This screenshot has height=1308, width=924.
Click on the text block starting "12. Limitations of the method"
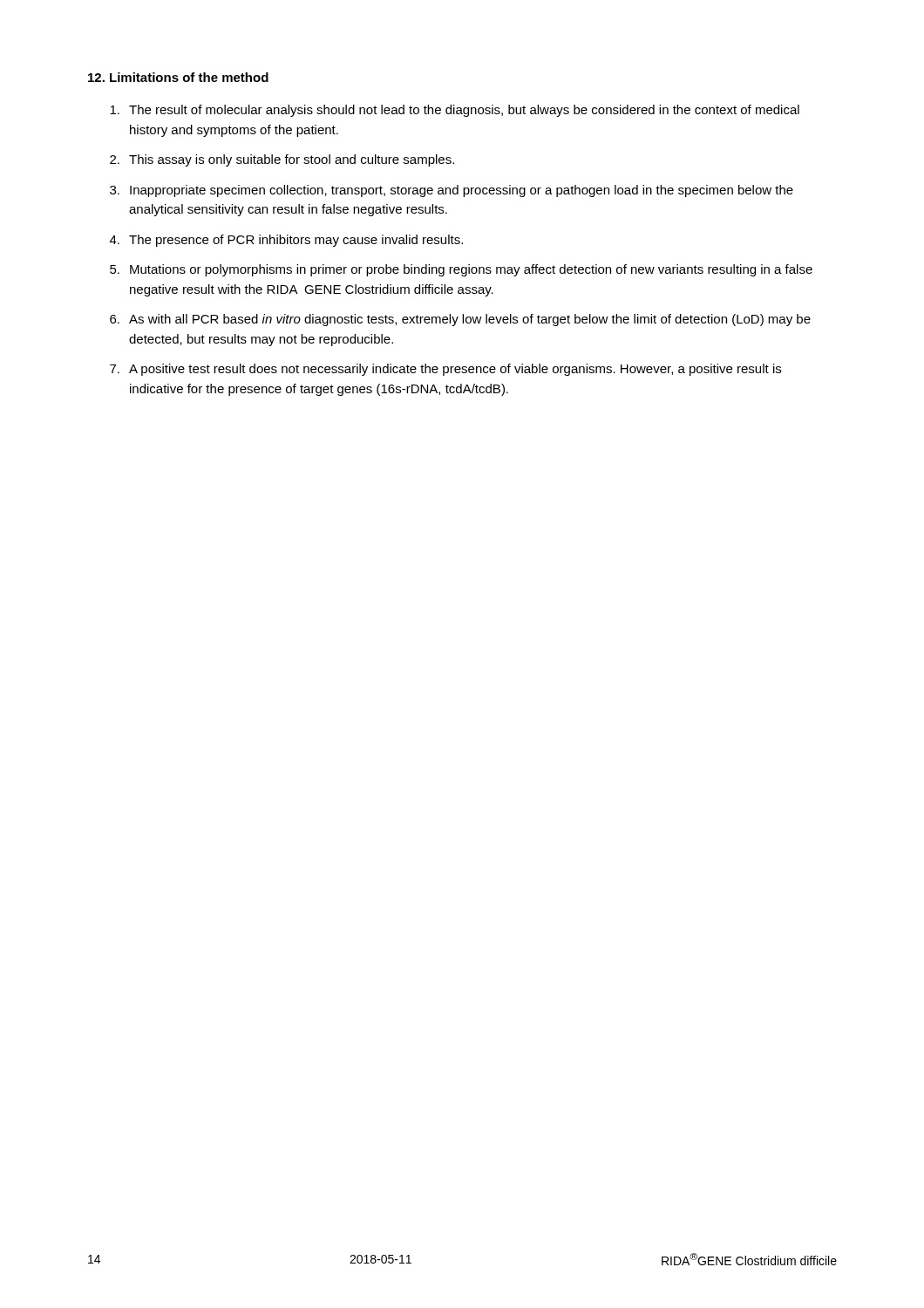pos(178,77)
